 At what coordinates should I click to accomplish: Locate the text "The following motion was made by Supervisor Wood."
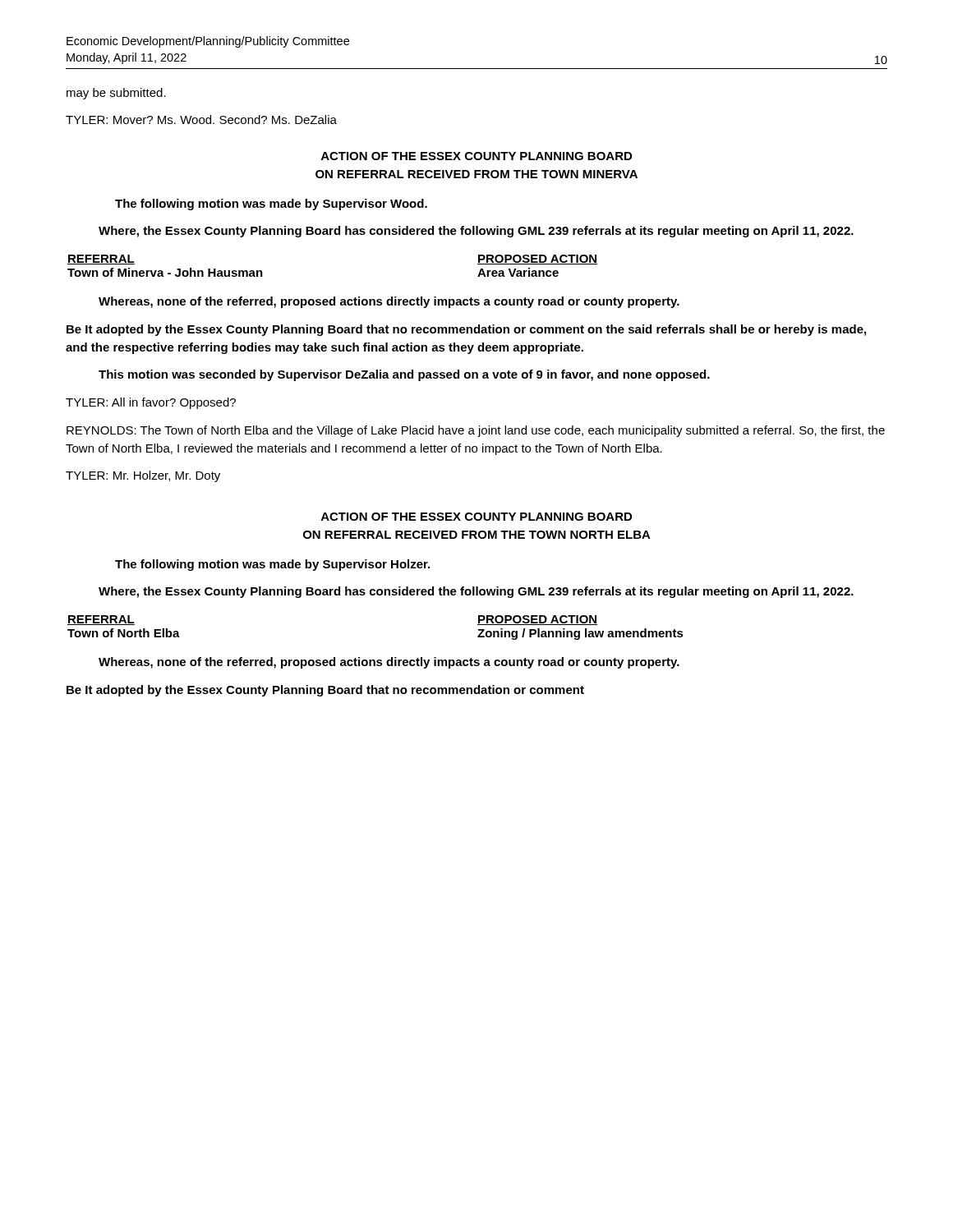click(271, 203)
